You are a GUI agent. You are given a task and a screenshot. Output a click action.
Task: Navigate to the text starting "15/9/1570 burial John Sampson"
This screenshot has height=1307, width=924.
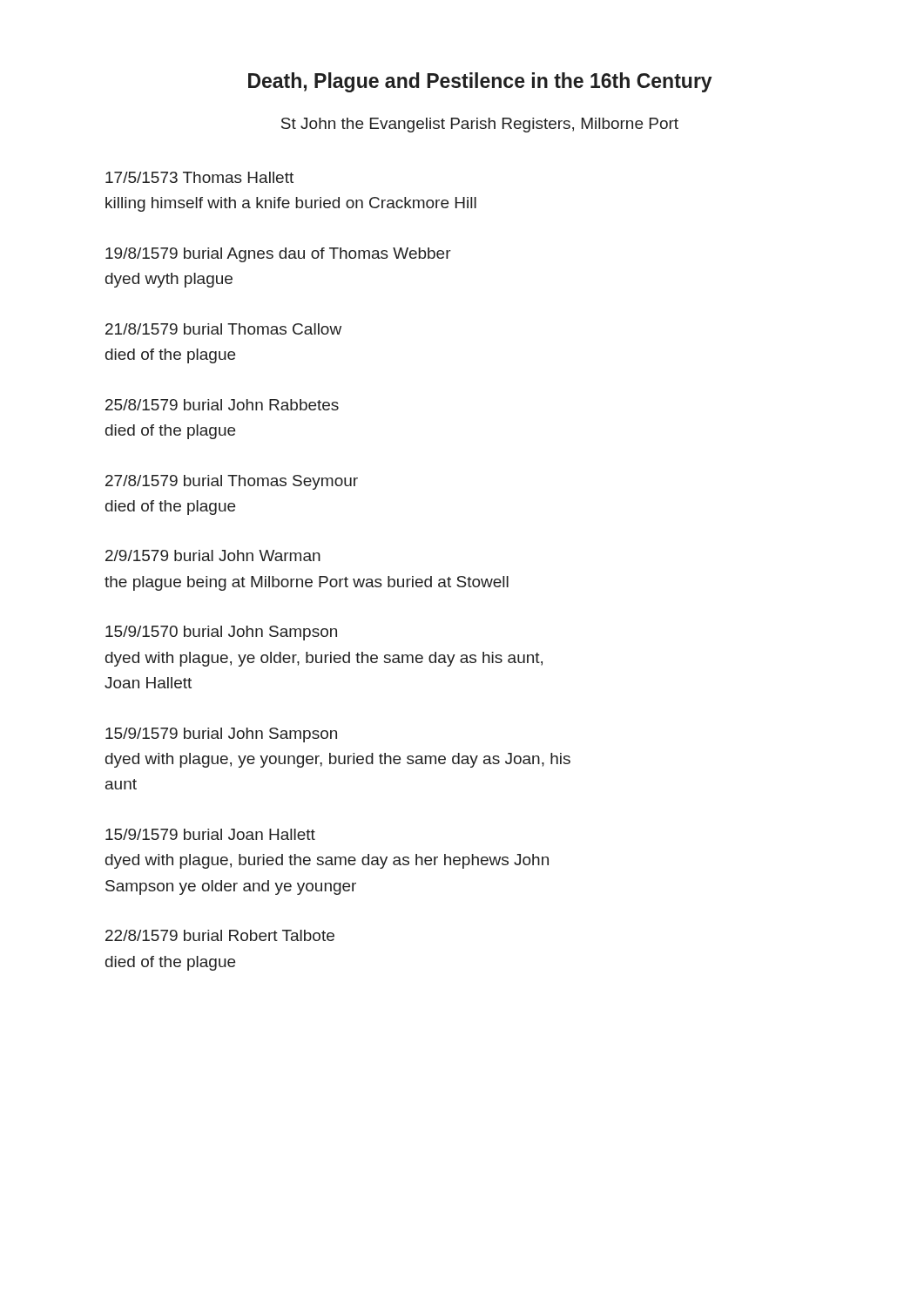tap(324, 657)
